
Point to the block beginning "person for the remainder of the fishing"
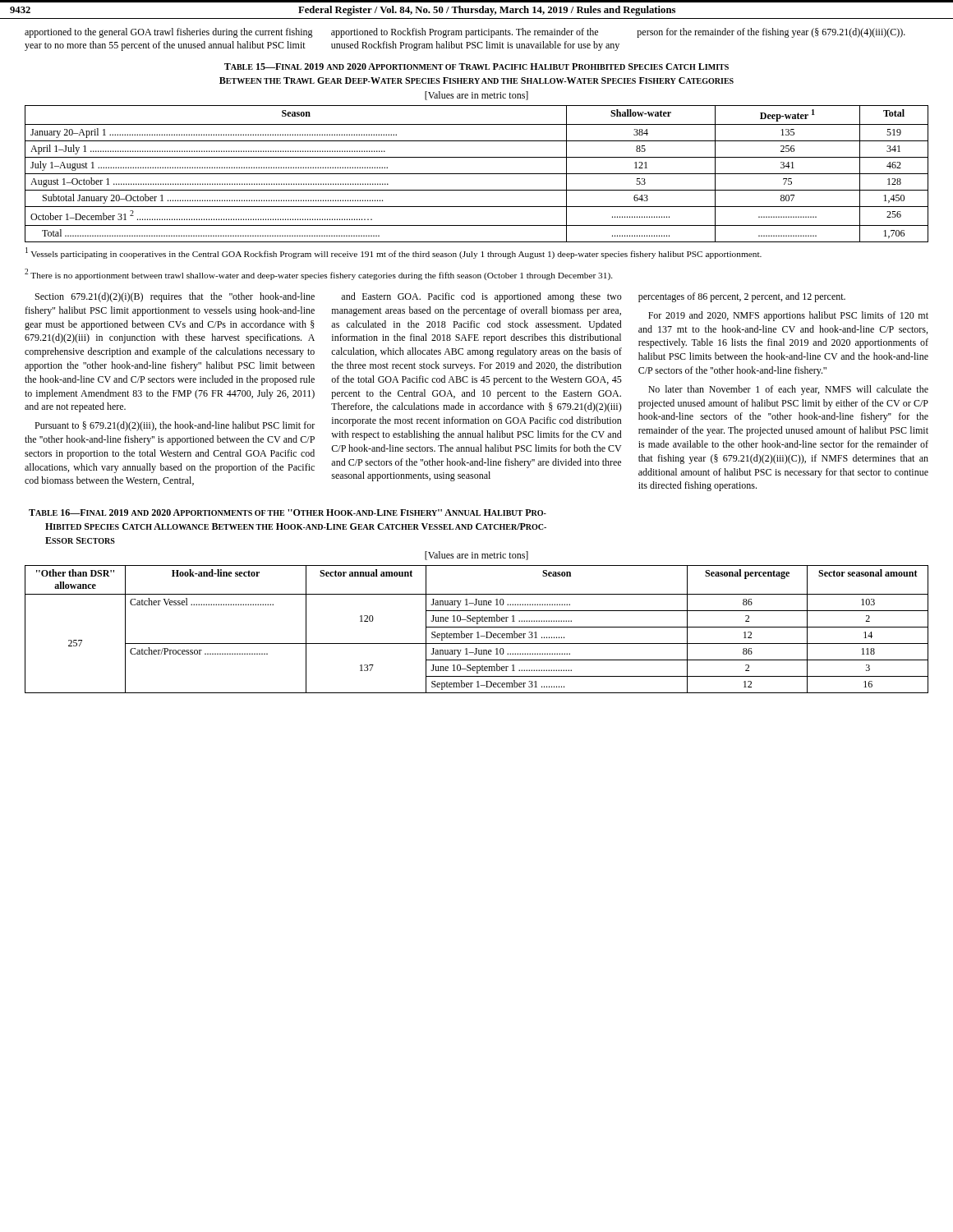click(x=771, y=32)
